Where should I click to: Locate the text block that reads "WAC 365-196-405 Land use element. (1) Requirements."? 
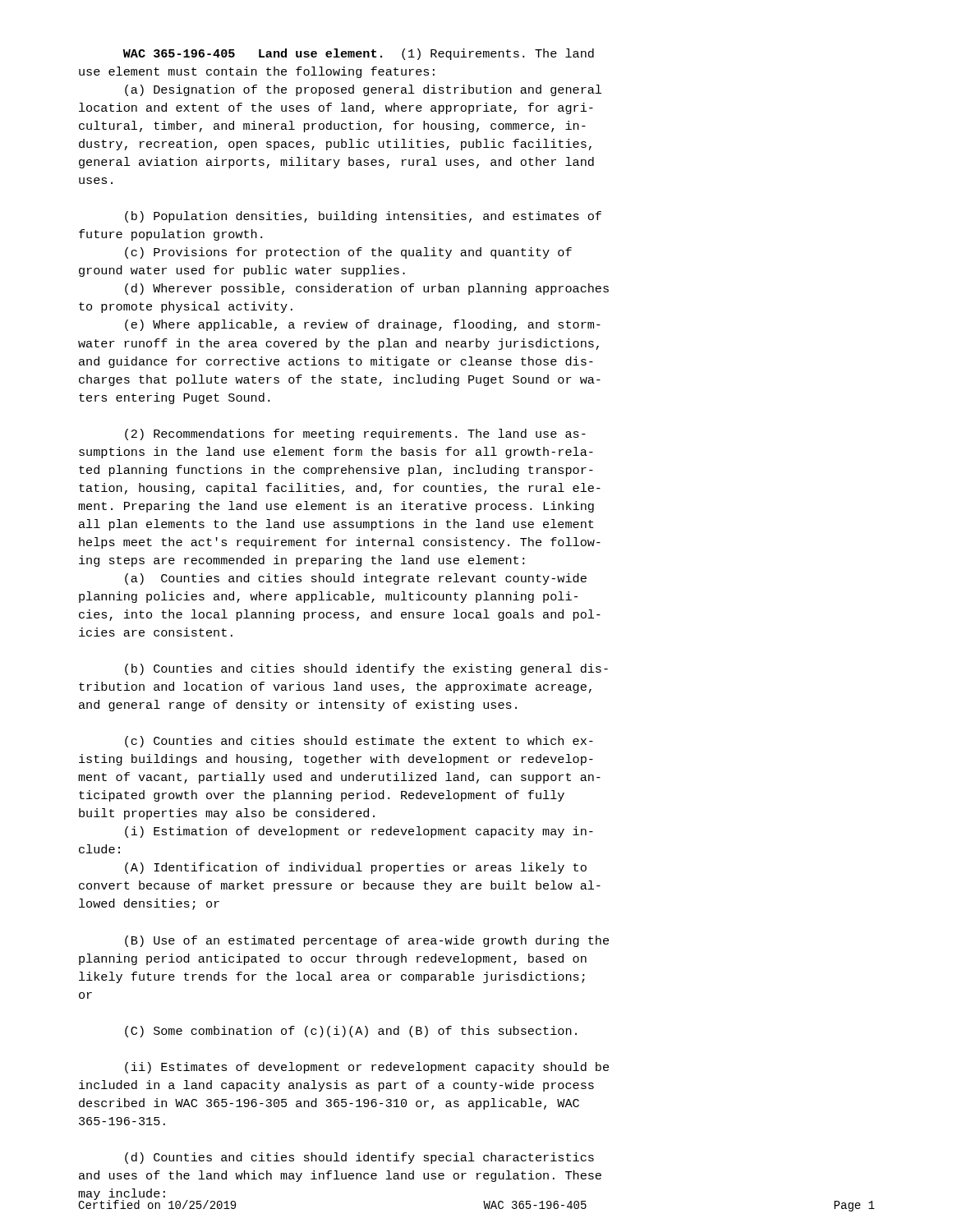click(344, 624)
